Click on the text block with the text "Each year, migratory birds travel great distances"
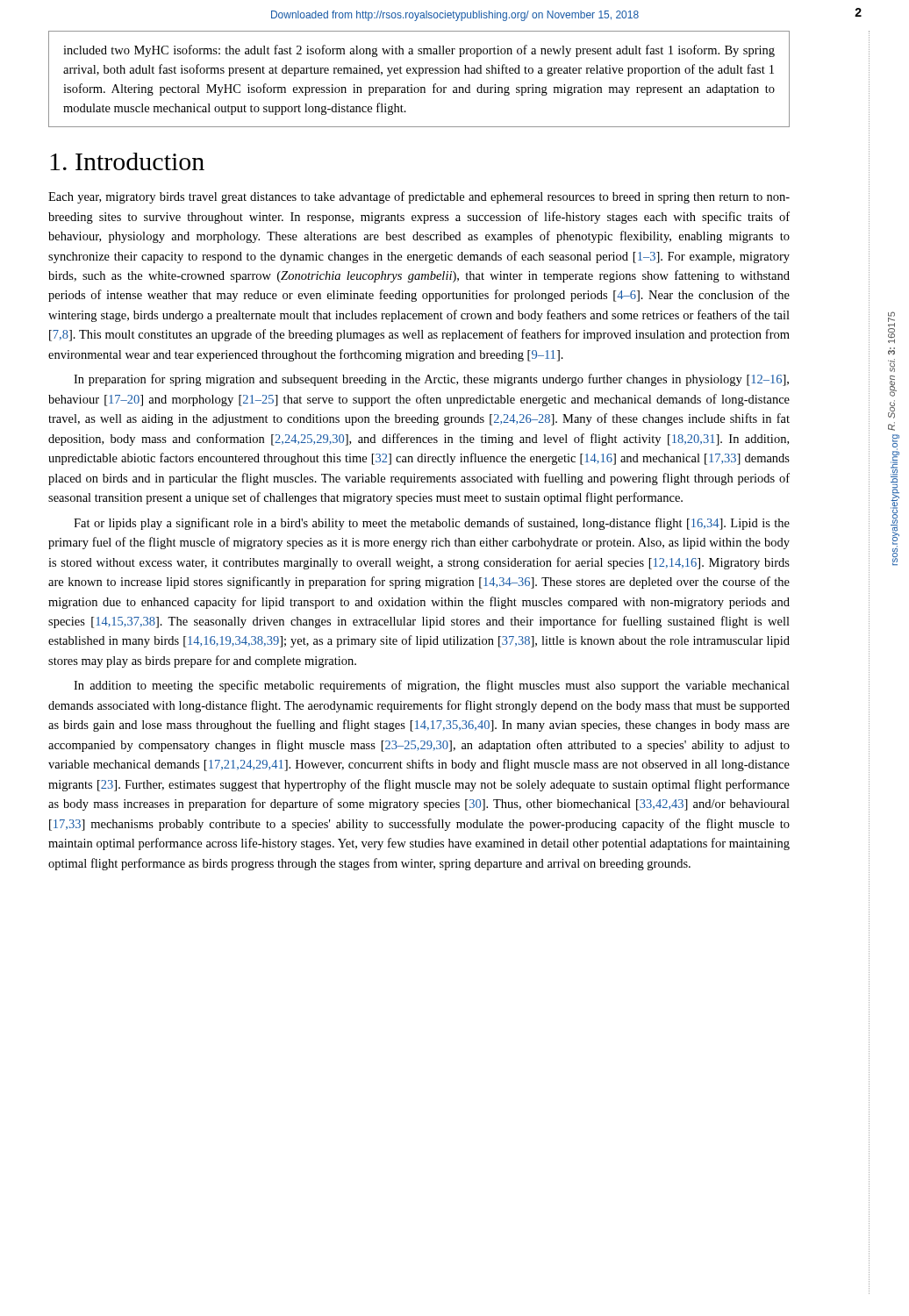Viewport: 909px width, 1316px height. [419, 530]
